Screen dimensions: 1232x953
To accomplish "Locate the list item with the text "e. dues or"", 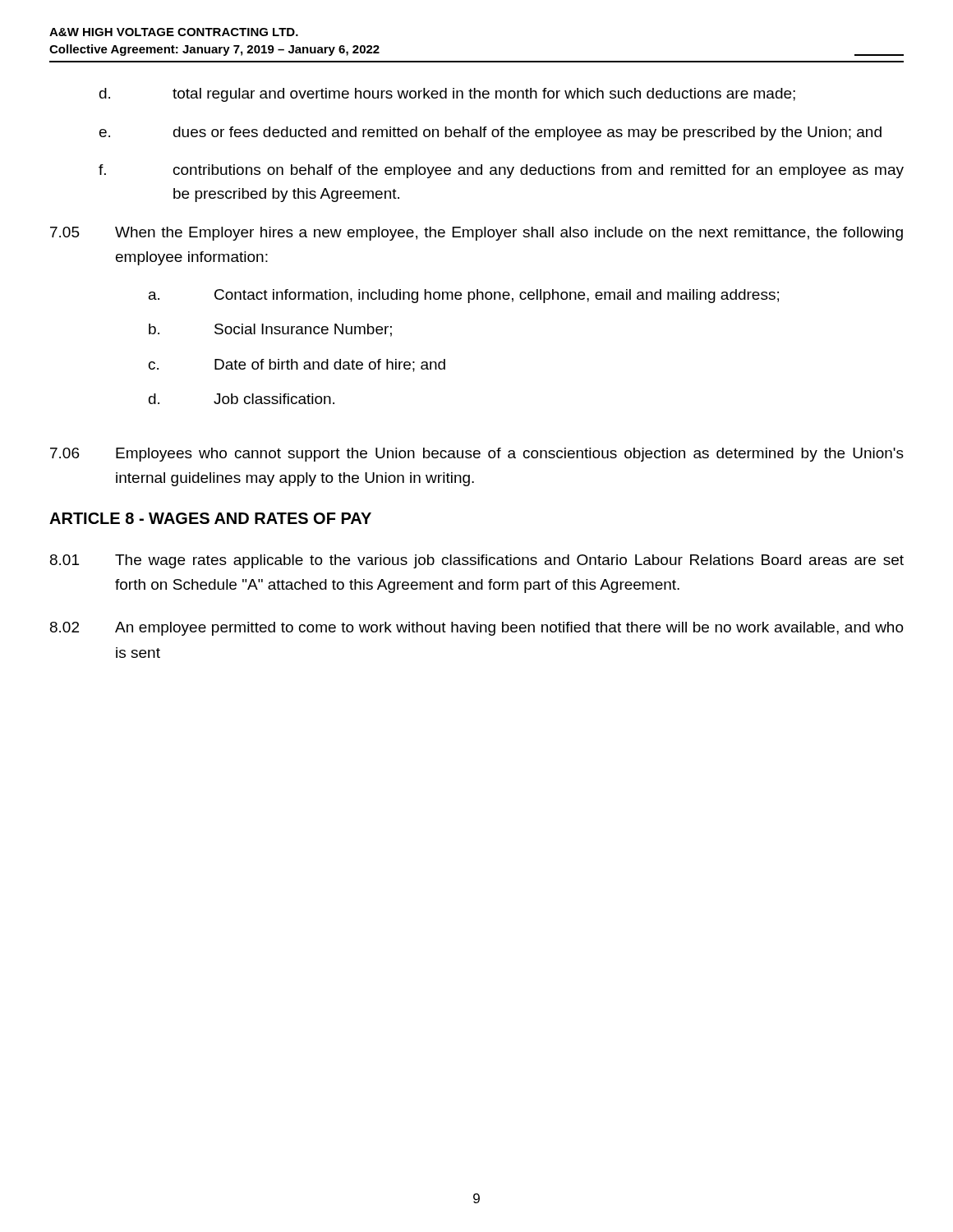I will point(476,132).
